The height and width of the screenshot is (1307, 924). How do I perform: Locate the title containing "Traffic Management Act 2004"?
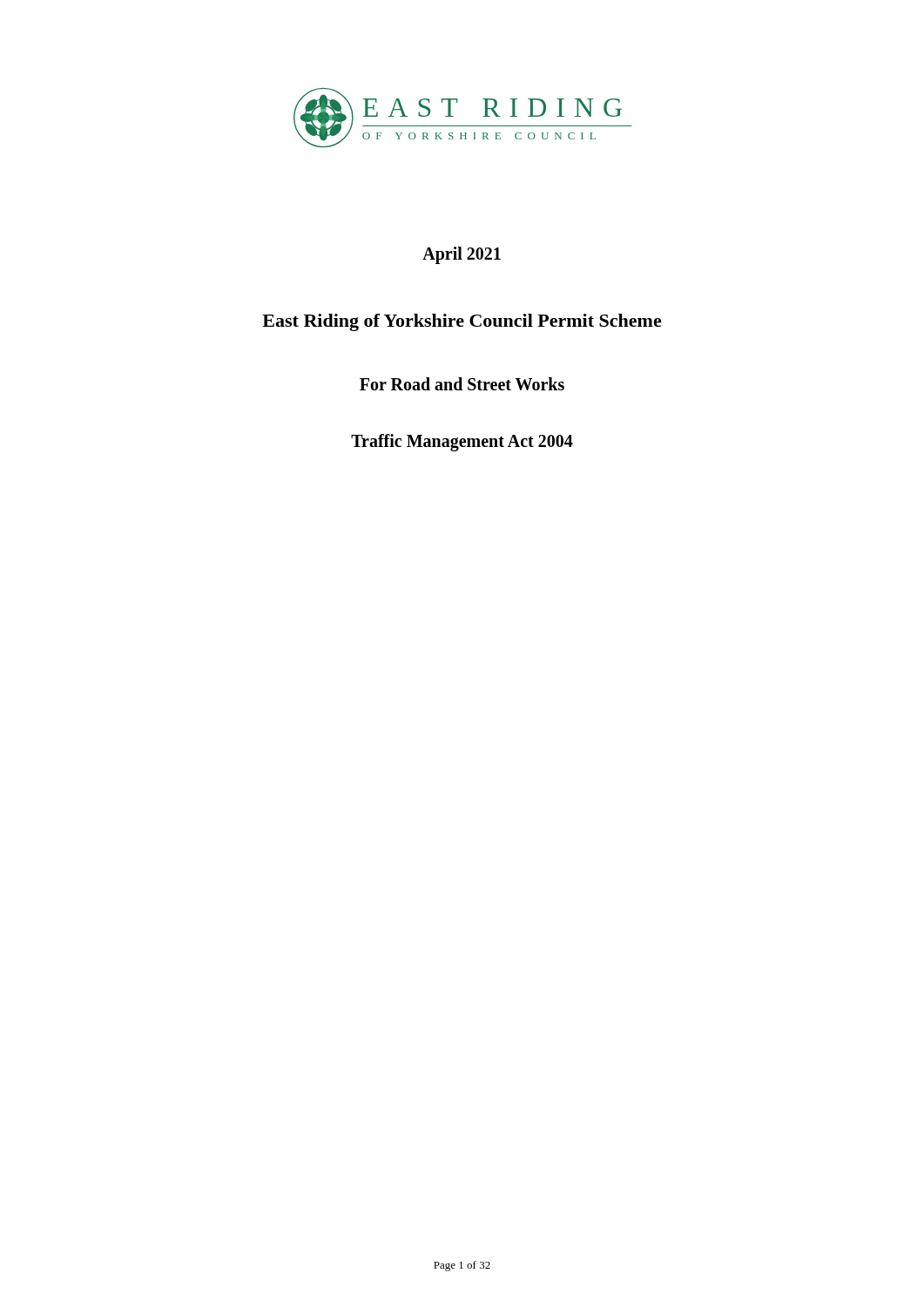(x=462, y=441)
